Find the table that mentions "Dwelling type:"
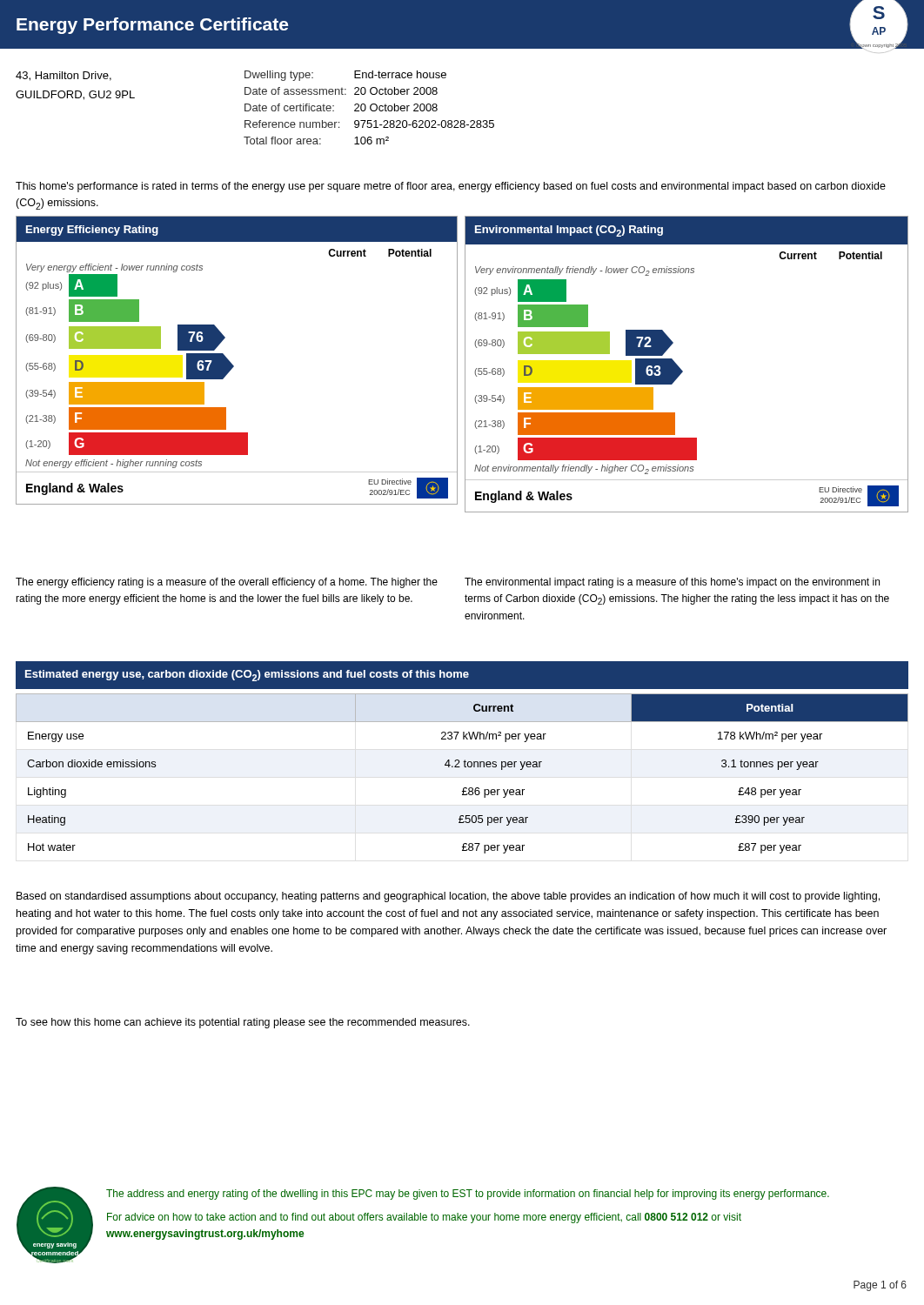The width and height of the screenshot is (924, 1305). click(x=369, y=107)
